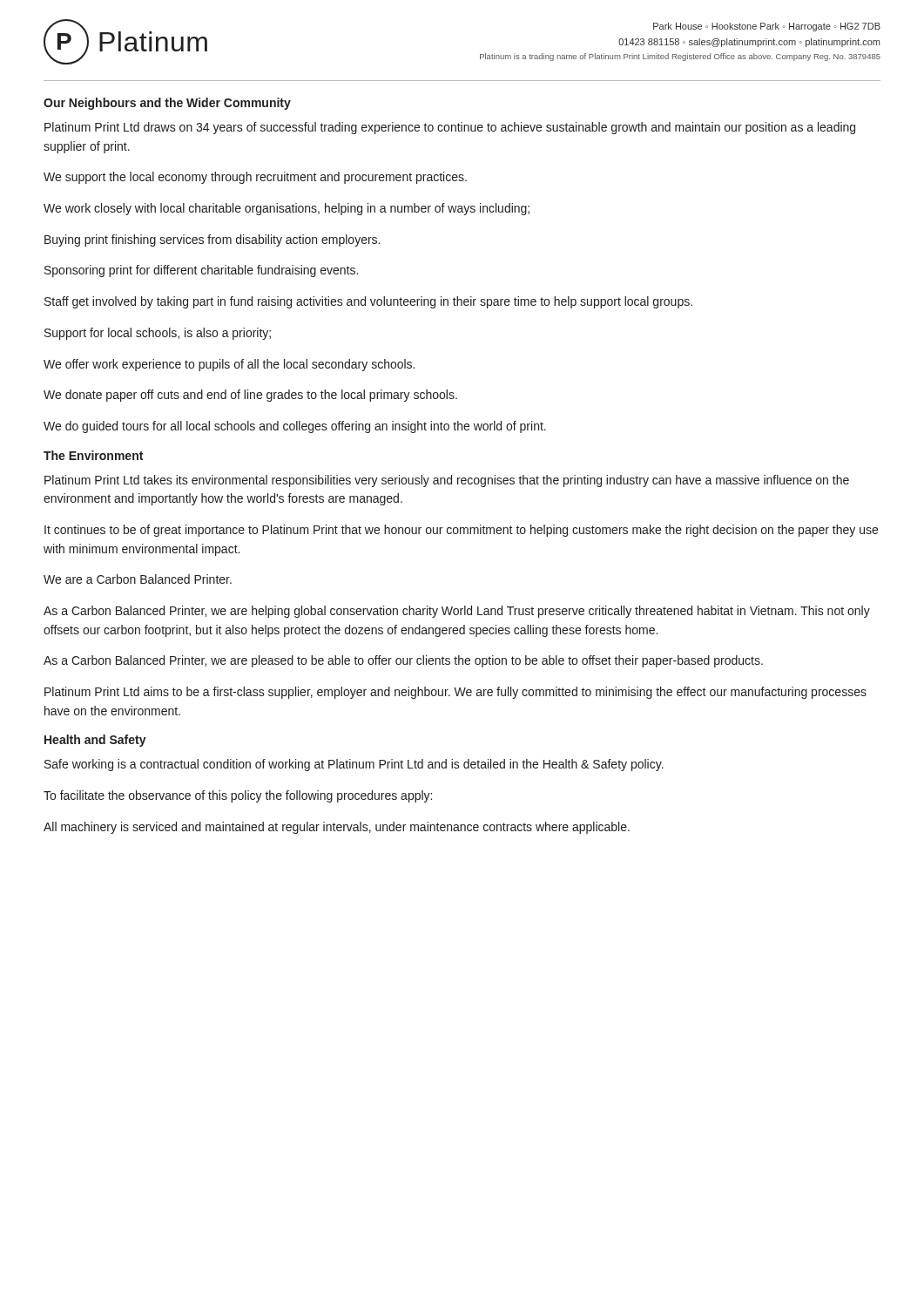This screenshot has height=1307, width=924.
Task: Select the passage starting "Sponsoring print for different charitable"
Action: pos(201,270)
